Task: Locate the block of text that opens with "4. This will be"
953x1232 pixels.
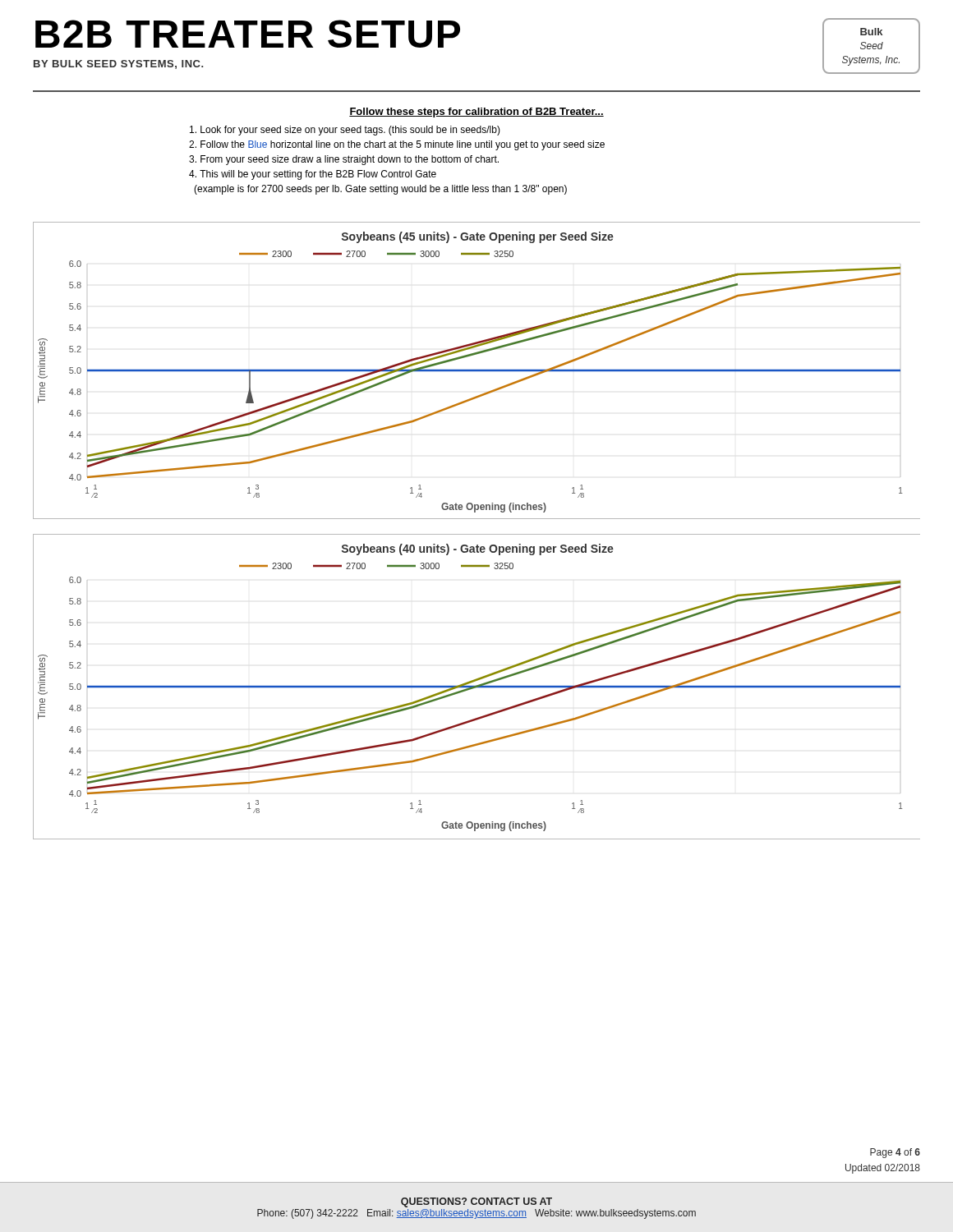Action: [x=313, y=174]
